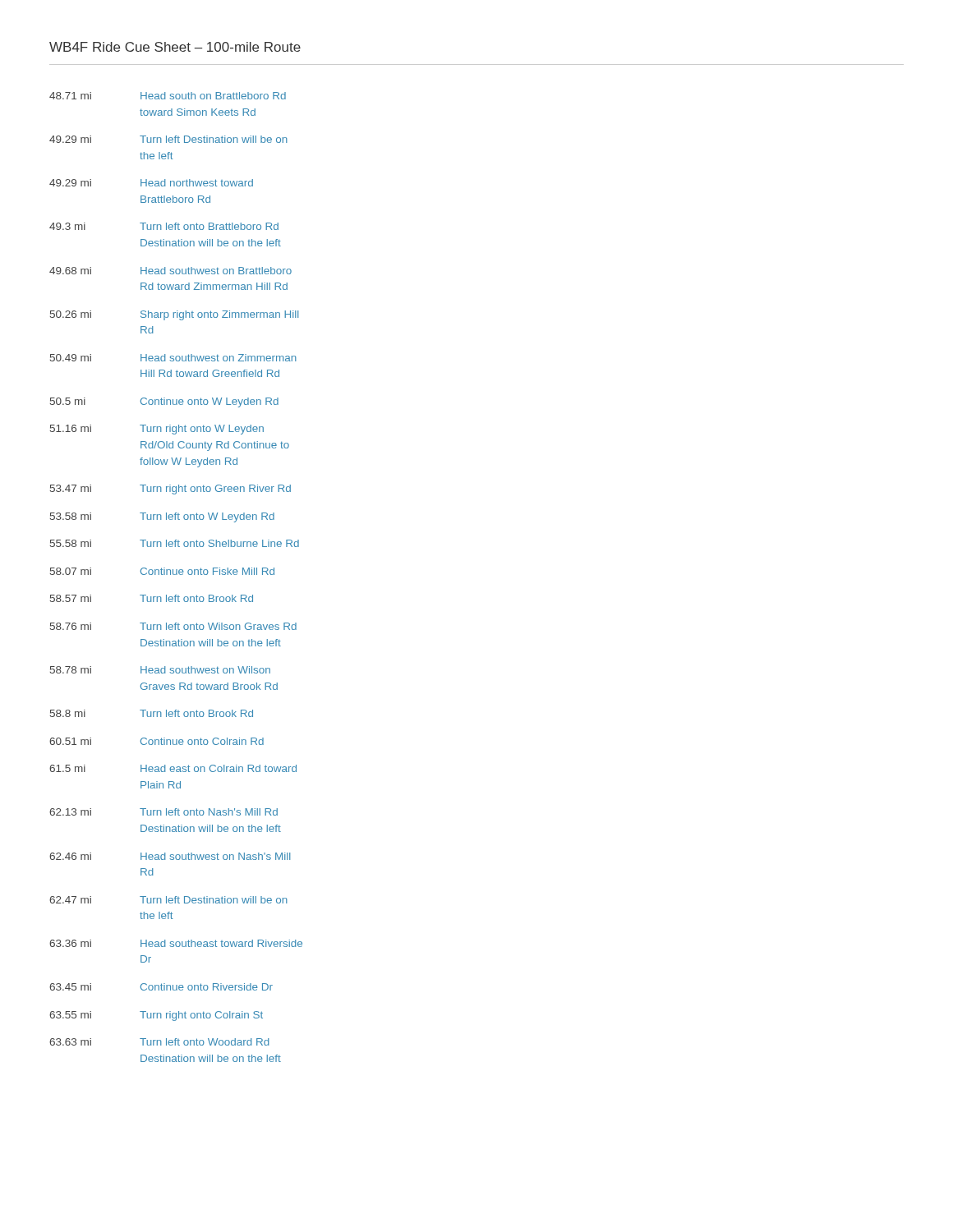Locate the list item that says "63.36 mi Head southeast toward RiversideDr"
This screenshot has width=953, height=1232.
176,951
